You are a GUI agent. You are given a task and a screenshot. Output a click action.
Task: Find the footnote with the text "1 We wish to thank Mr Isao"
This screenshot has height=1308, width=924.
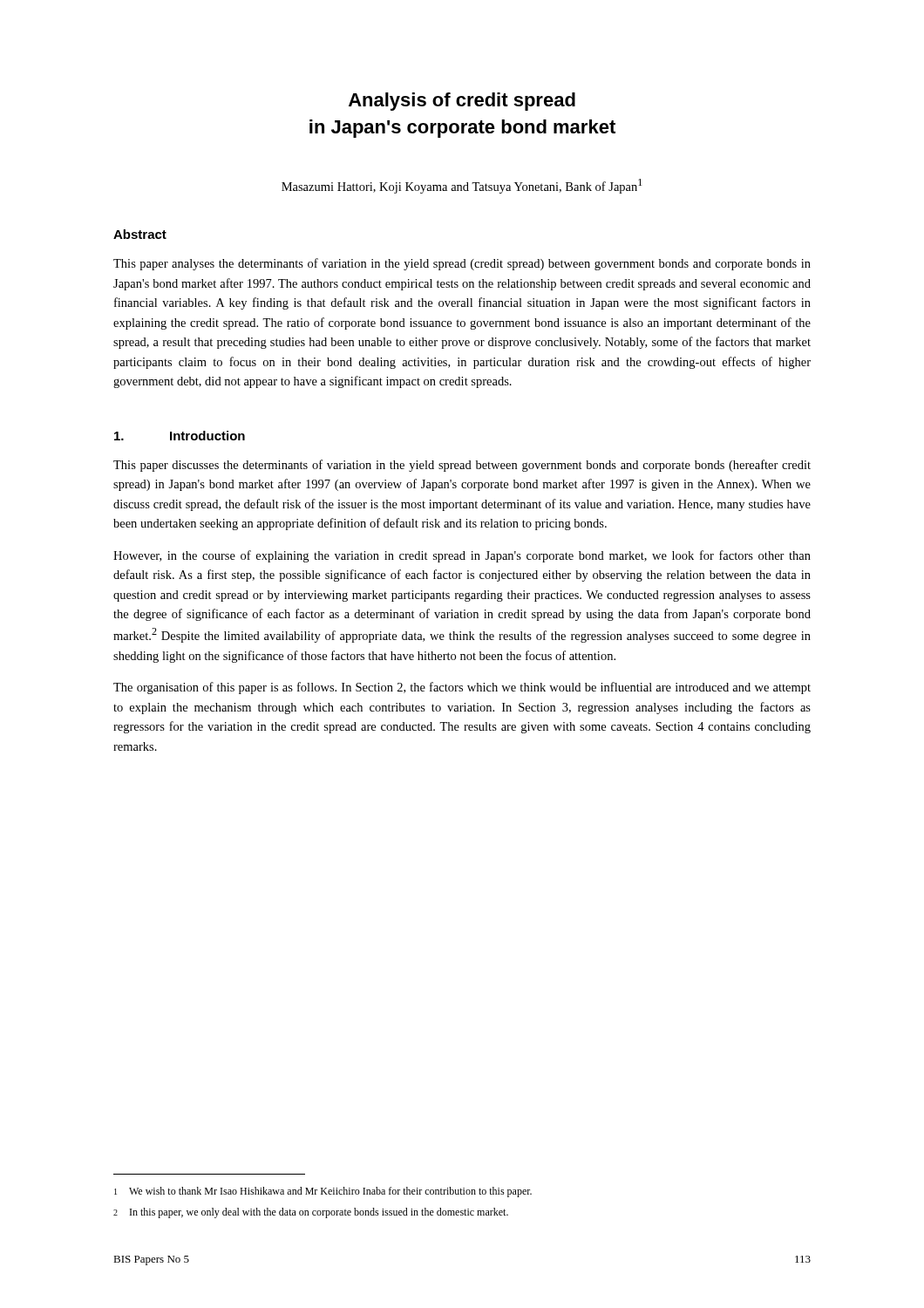point(323,1191)
